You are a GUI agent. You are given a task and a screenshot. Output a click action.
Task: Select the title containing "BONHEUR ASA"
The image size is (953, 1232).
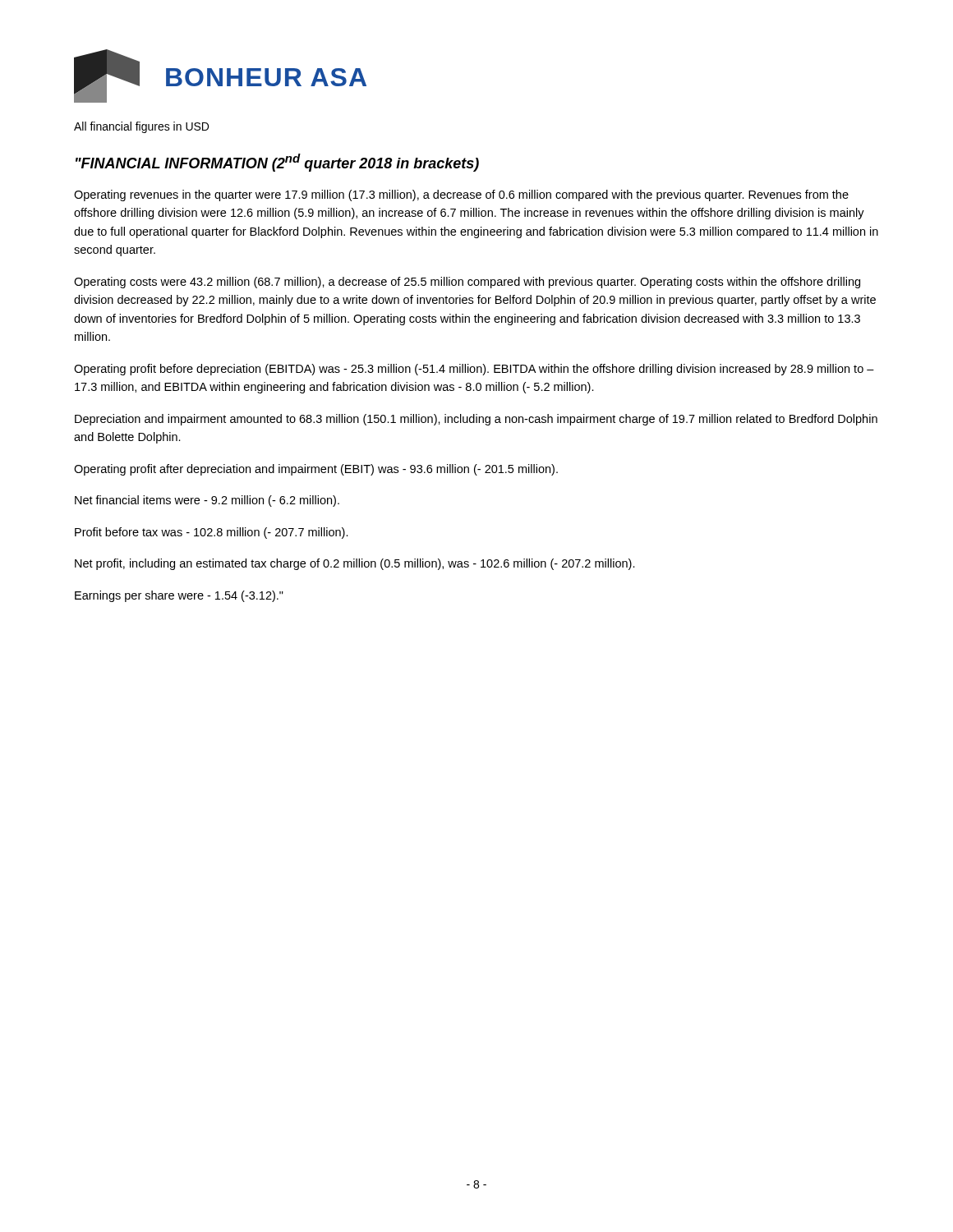pyautogui.click(x=266, y=77)
